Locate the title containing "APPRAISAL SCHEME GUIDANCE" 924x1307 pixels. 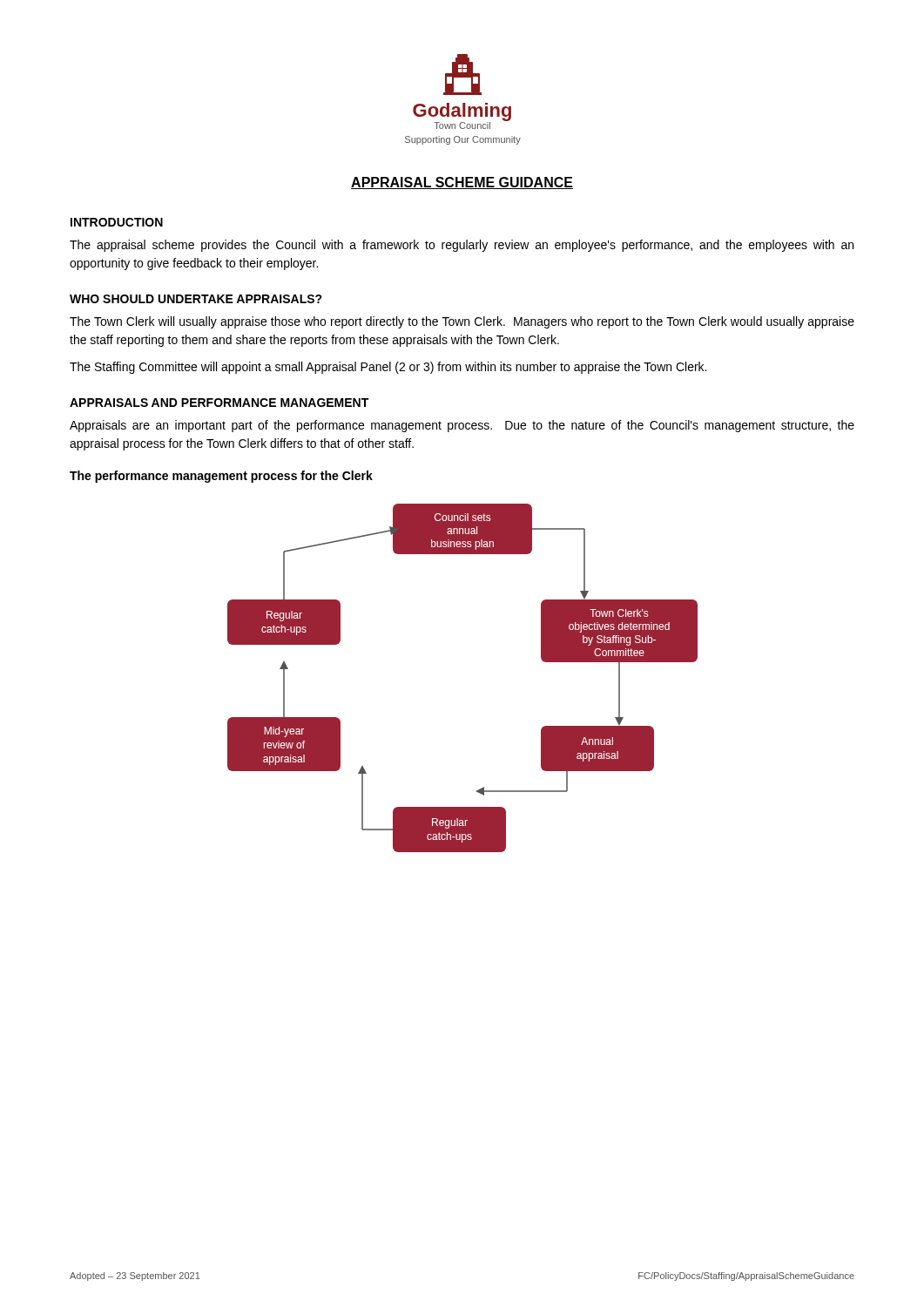(x=462, y=183)
